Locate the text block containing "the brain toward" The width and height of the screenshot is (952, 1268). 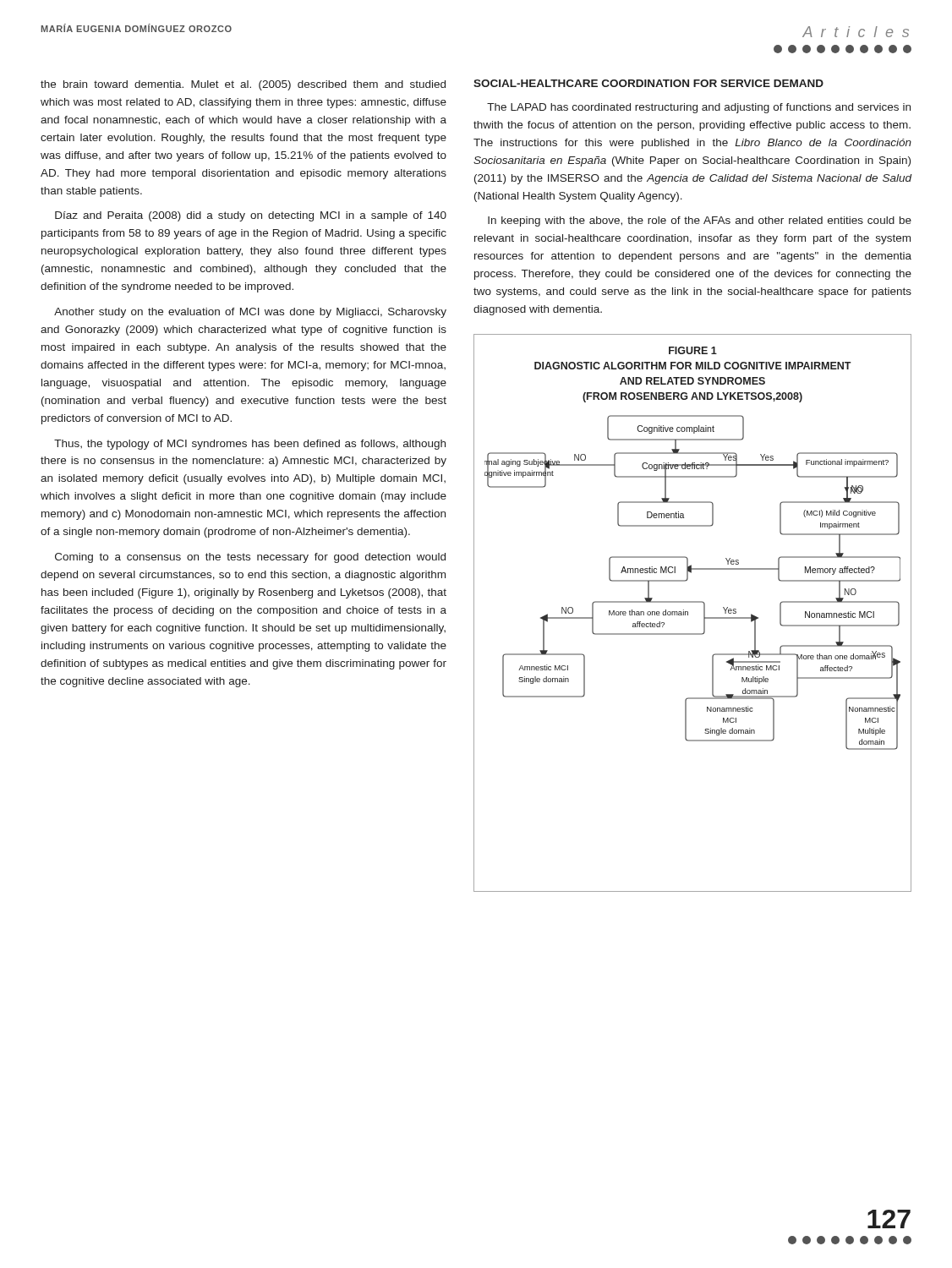click(x=243, y=138)
